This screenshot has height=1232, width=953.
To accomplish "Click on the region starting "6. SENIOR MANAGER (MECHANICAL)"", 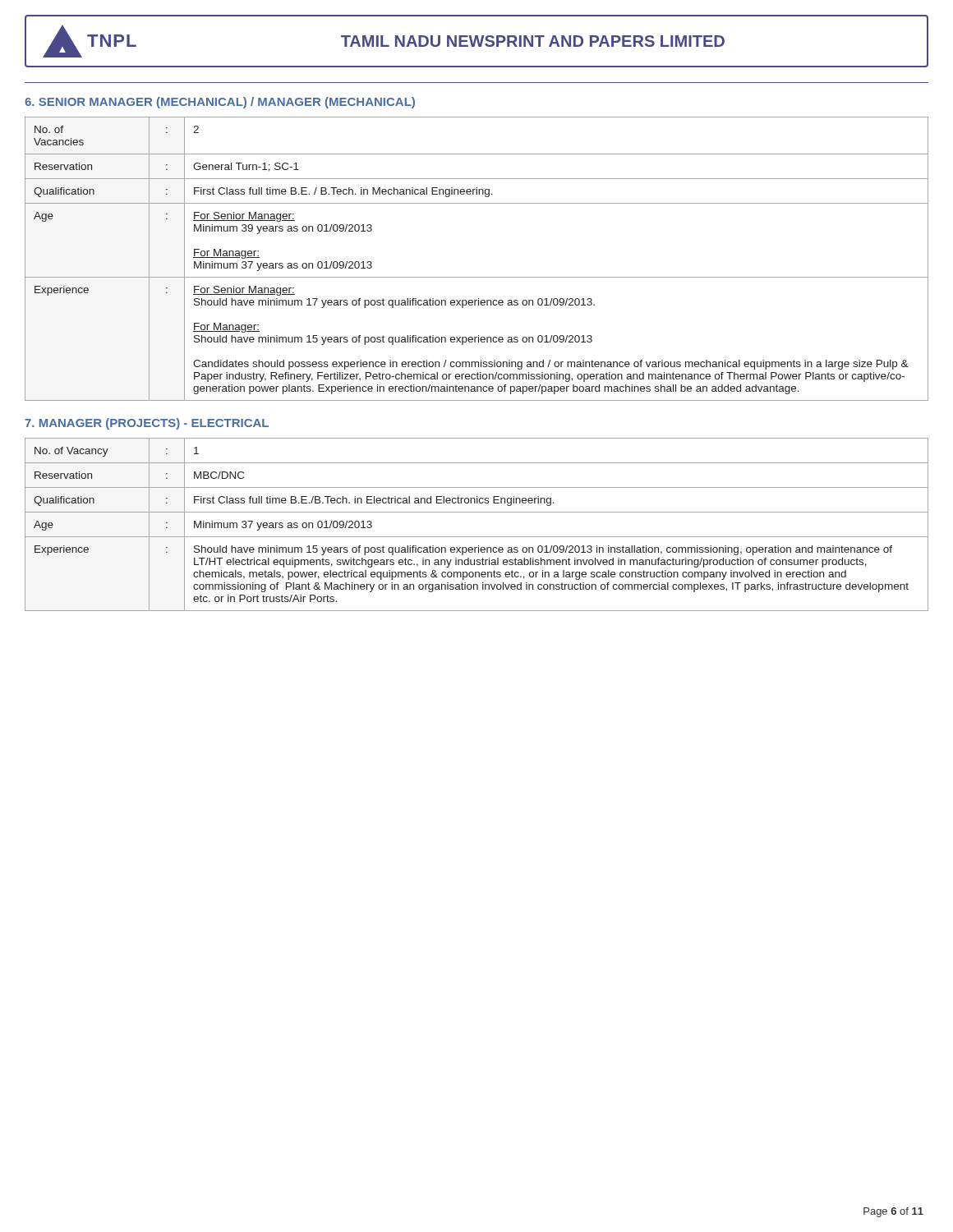I will tap(220, 101).
